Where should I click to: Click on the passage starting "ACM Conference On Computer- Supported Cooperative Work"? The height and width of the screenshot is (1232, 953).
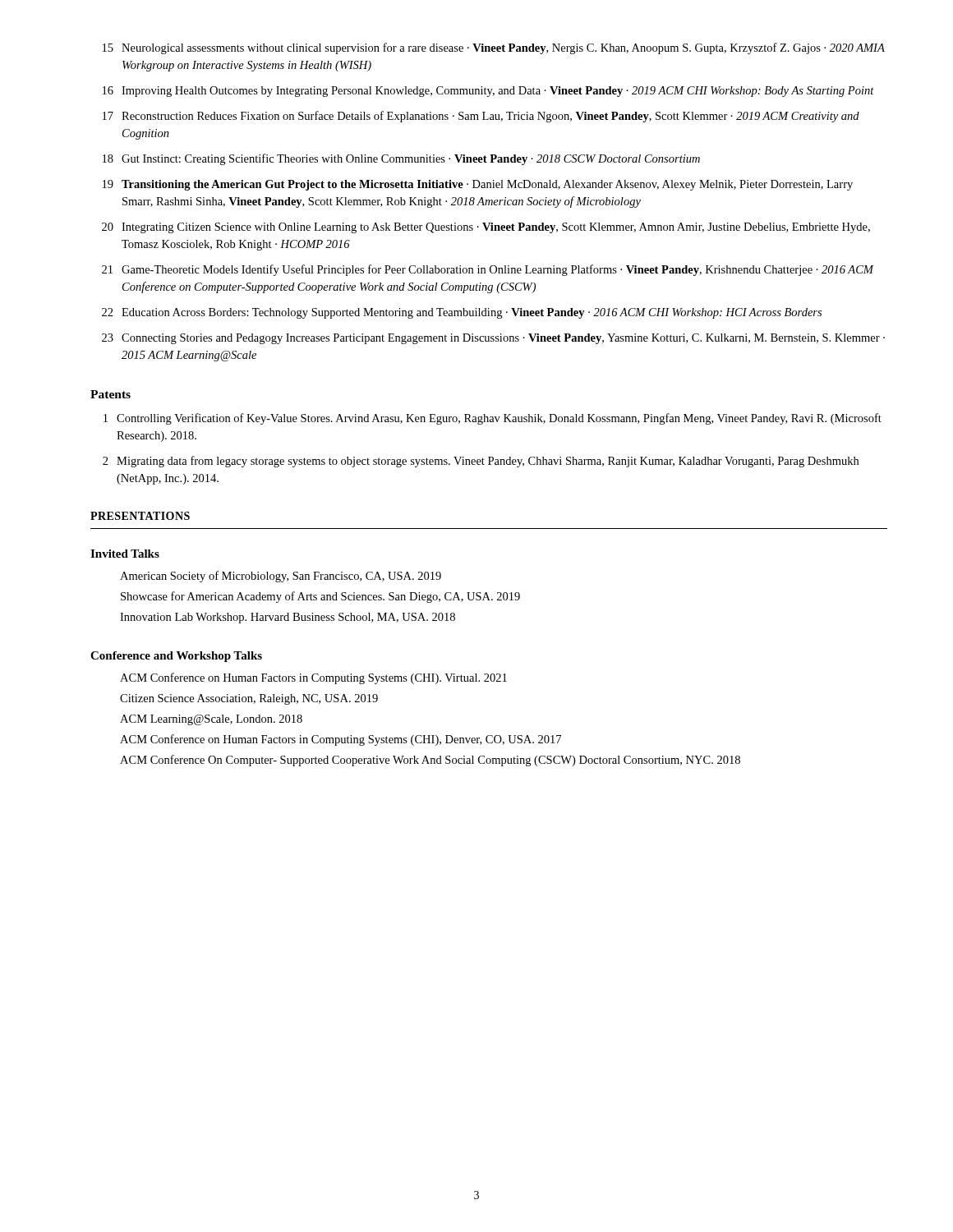tap(489, 761)
